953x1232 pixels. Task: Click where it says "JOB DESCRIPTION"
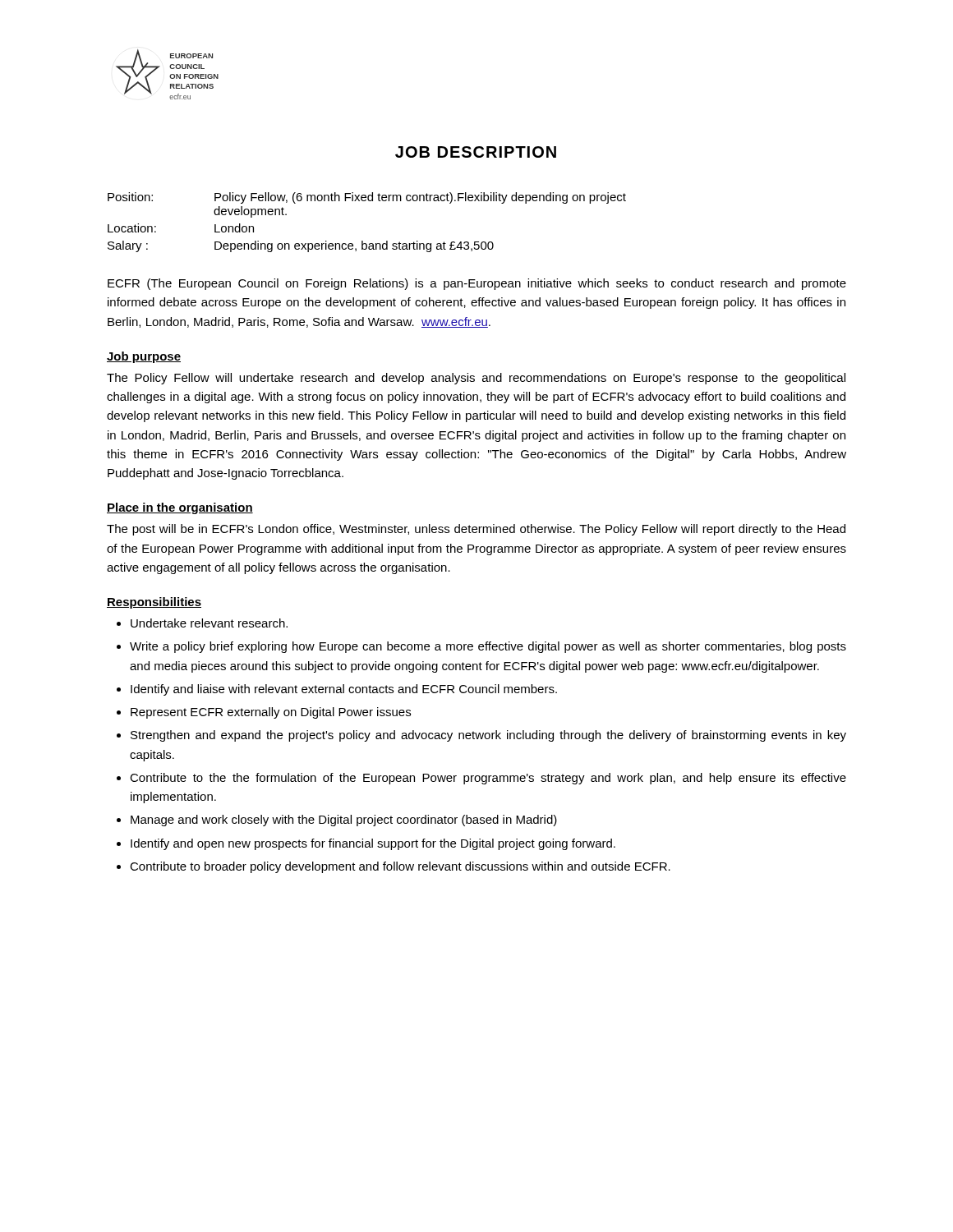click(x=476, y=152)
